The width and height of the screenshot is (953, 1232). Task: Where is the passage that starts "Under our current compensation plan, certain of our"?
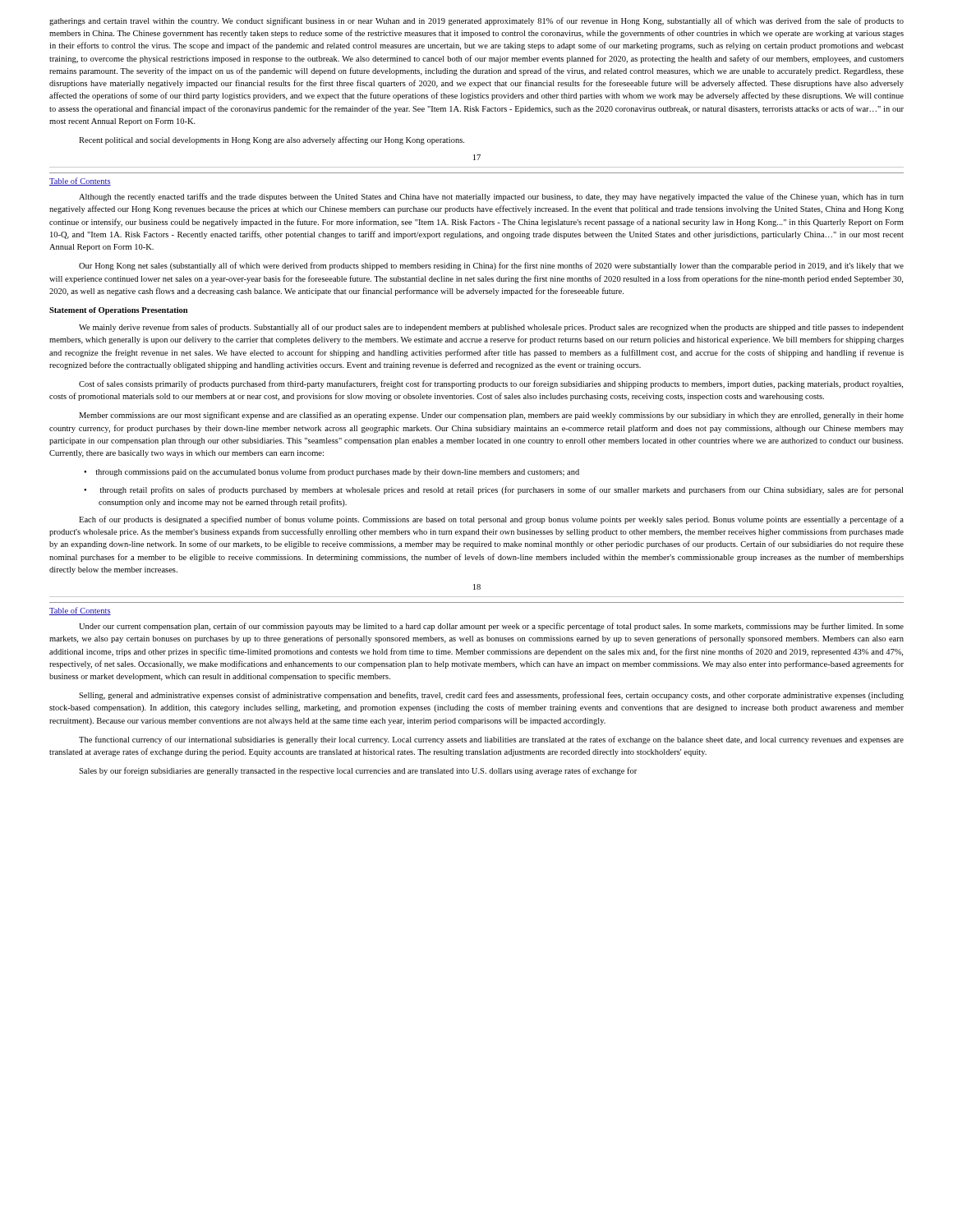(x=476, y=651)
